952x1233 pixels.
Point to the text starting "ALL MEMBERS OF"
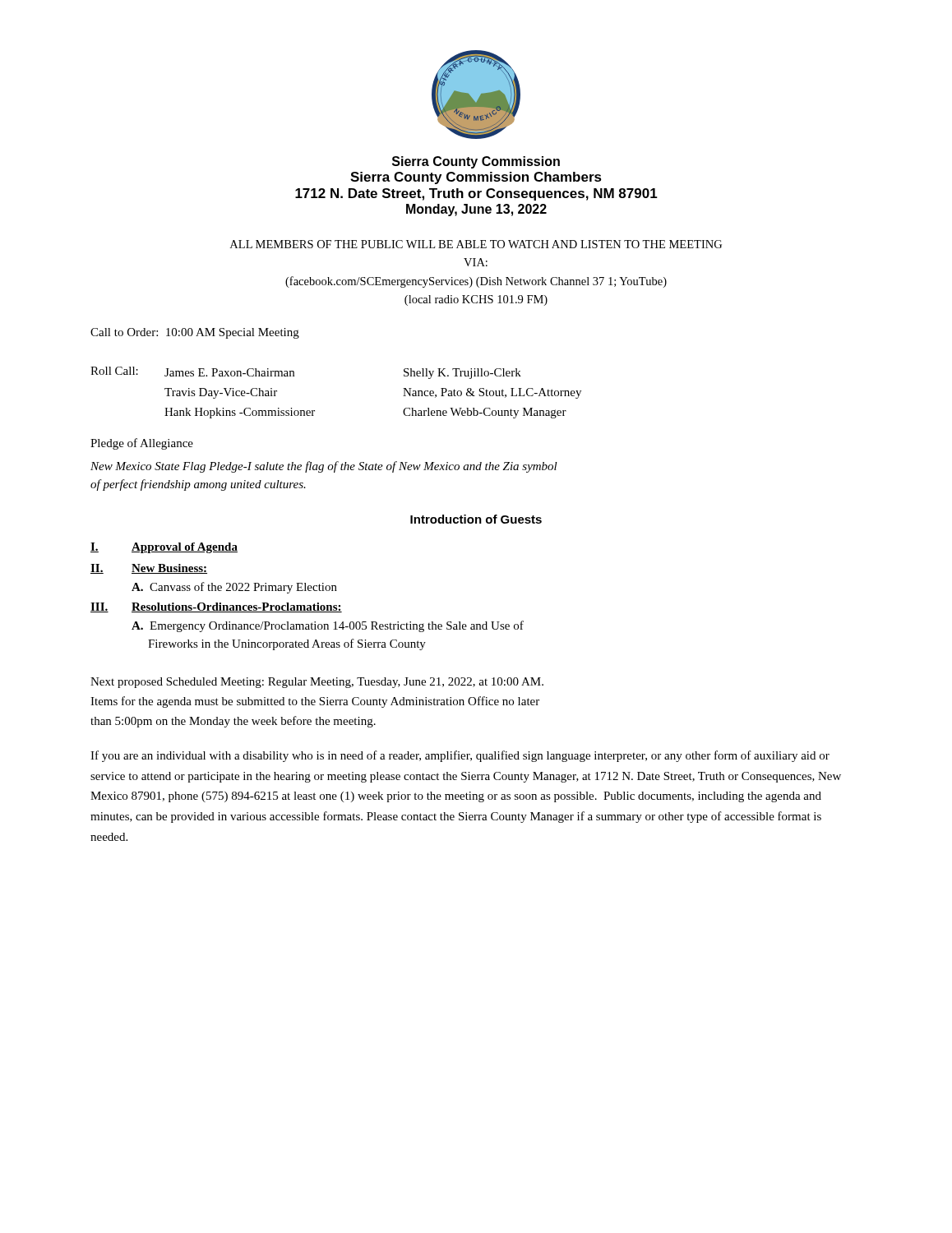(x=476, y=272)
